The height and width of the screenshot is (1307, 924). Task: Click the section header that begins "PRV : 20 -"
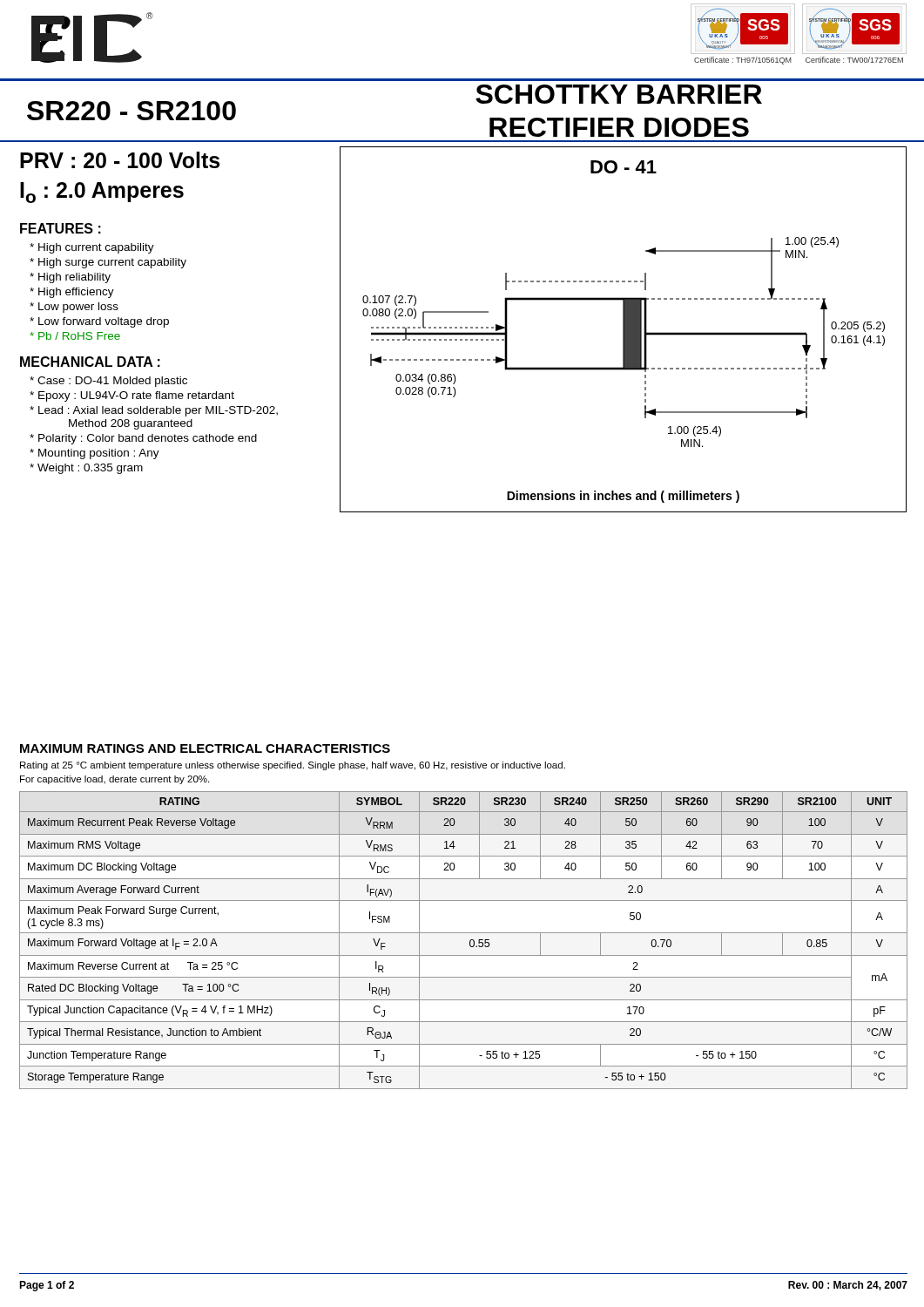pos(120,177)
